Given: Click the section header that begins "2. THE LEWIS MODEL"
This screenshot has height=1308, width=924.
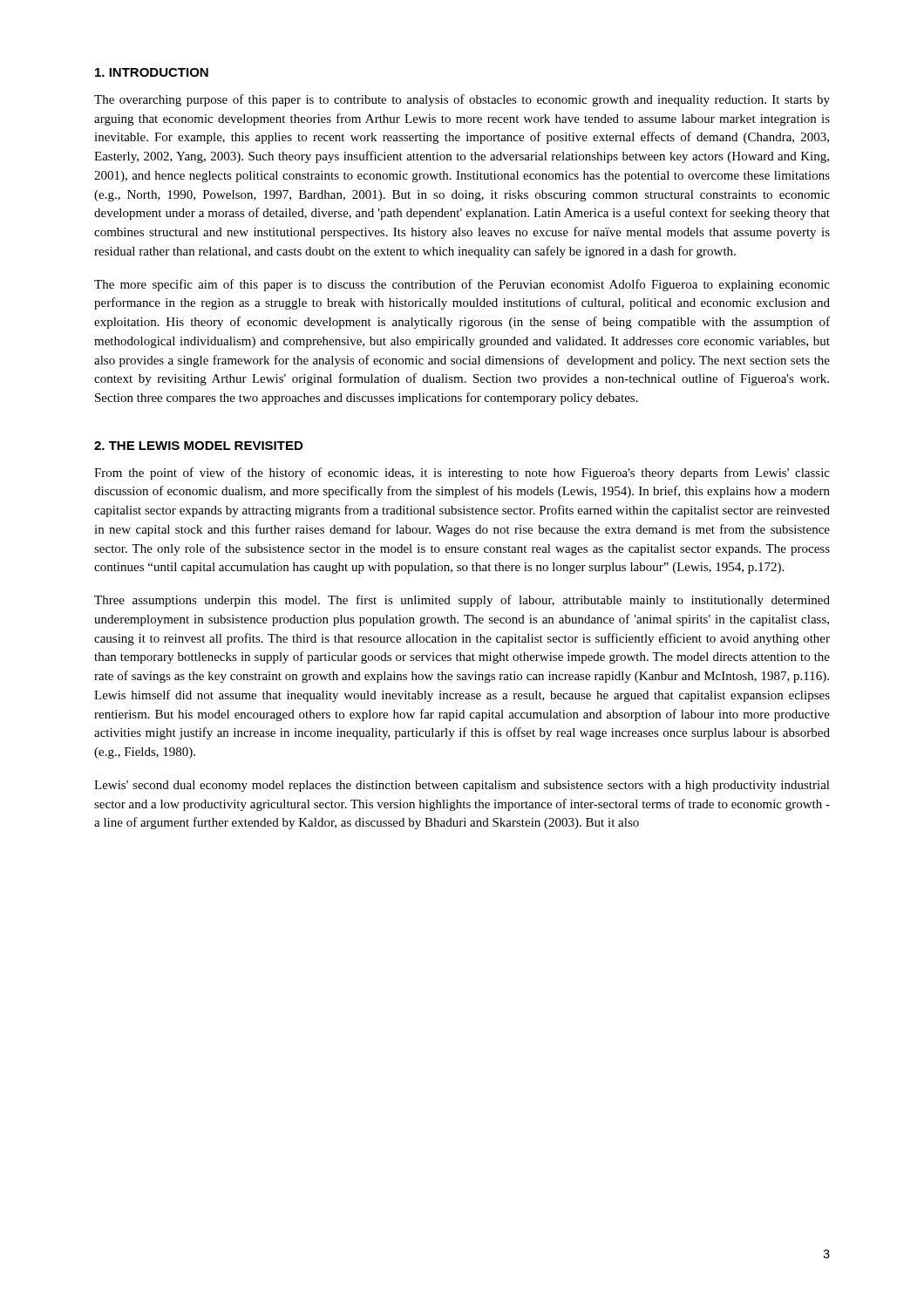Looking at the screenshot, I should pyautogui.click(x=199, y=445).
